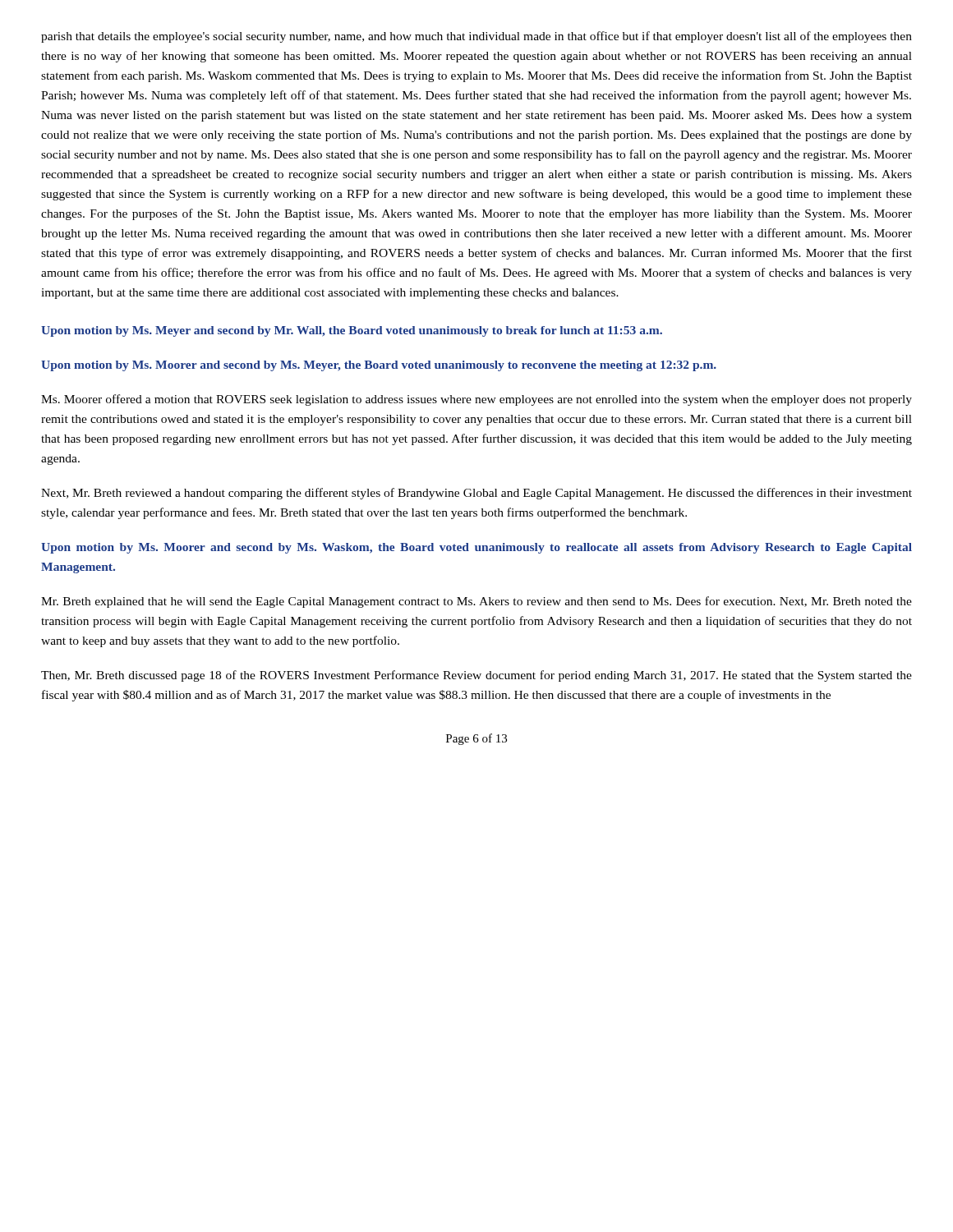Select the text block with the text "Upon motion by Ms. Meyer and second"

pyautogui.click(x=352, y=330)
